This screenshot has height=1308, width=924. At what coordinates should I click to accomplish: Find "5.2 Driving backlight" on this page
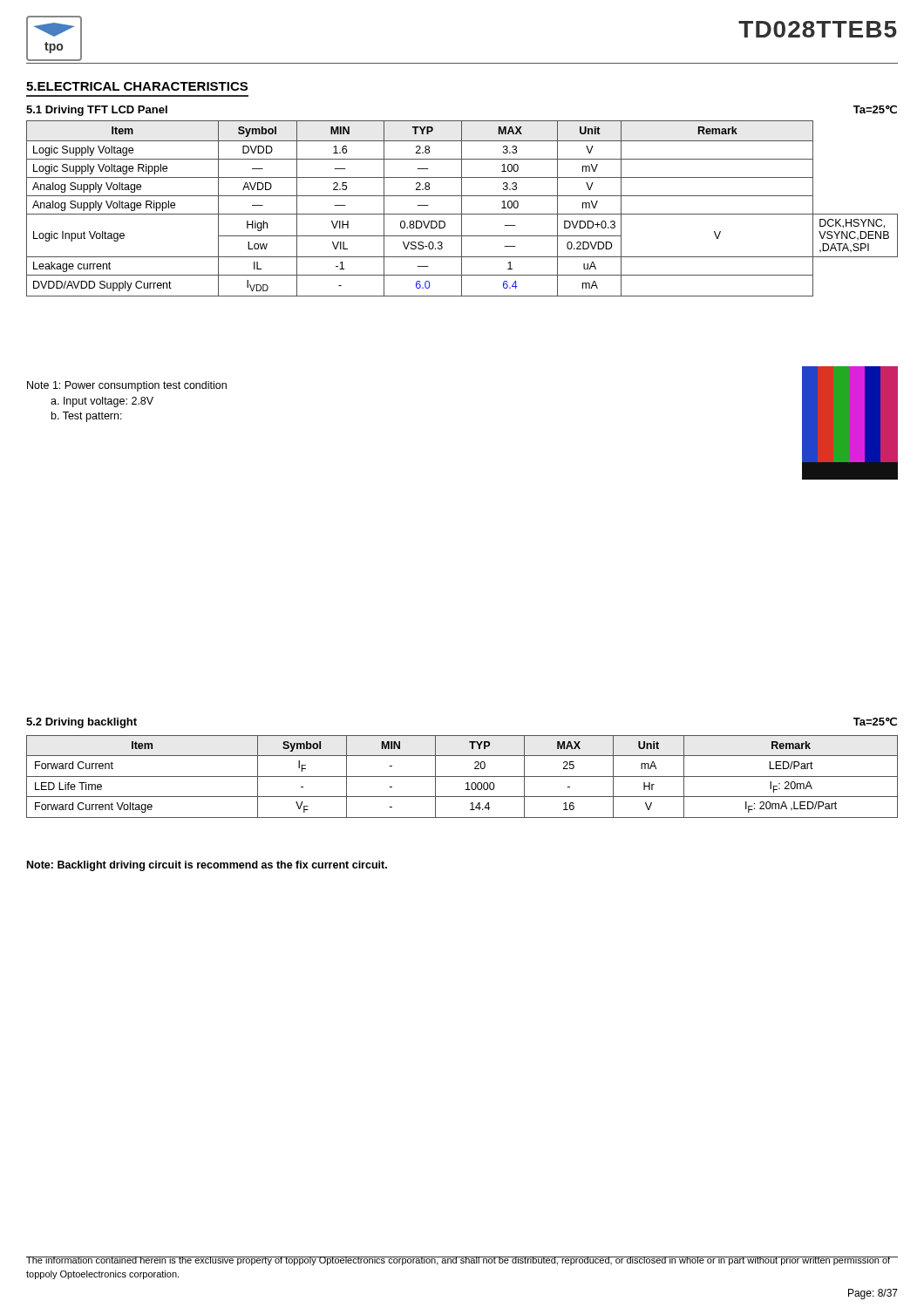82,722
